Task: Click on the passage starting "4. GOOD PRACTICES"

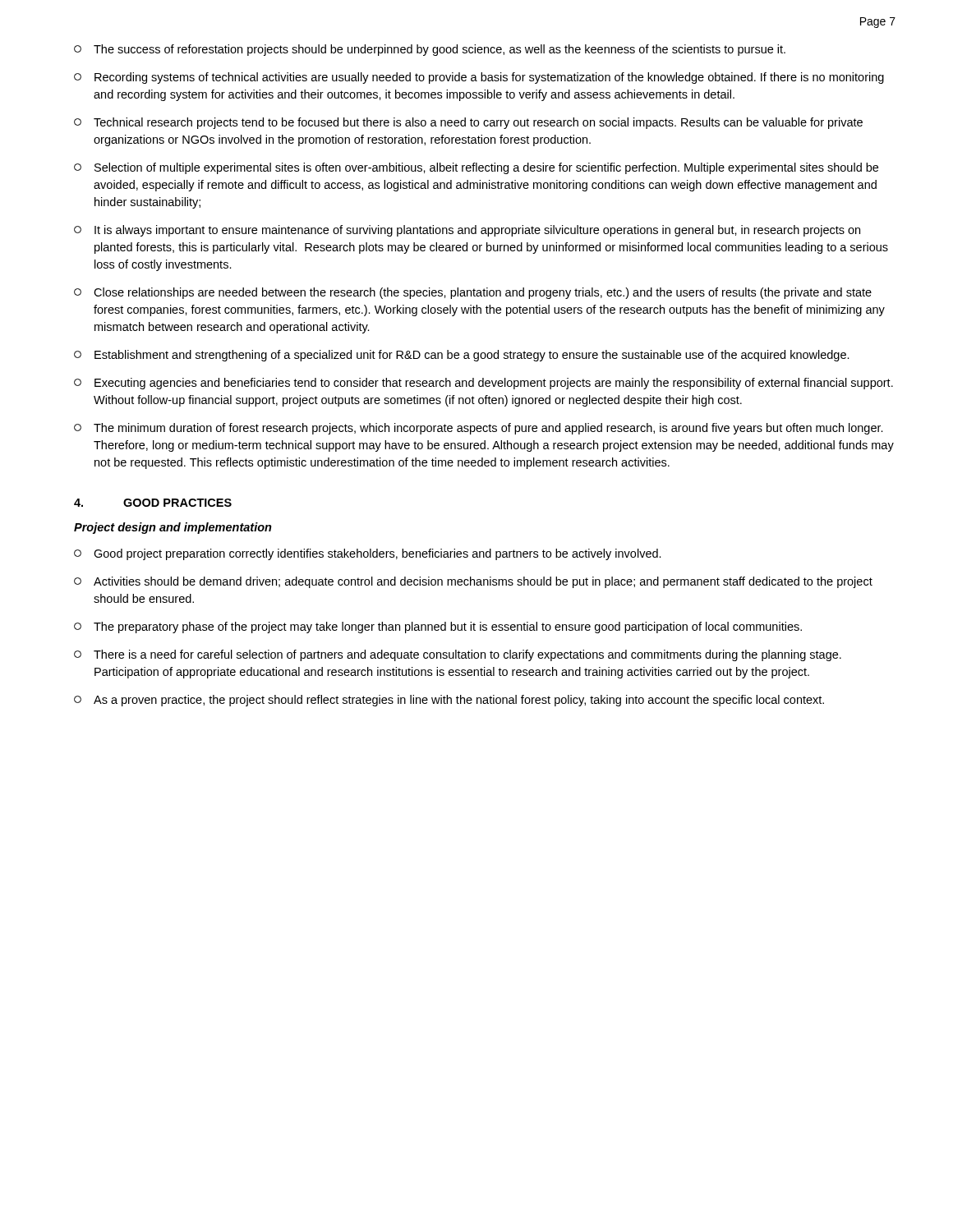Action: [x=153, y=503]
